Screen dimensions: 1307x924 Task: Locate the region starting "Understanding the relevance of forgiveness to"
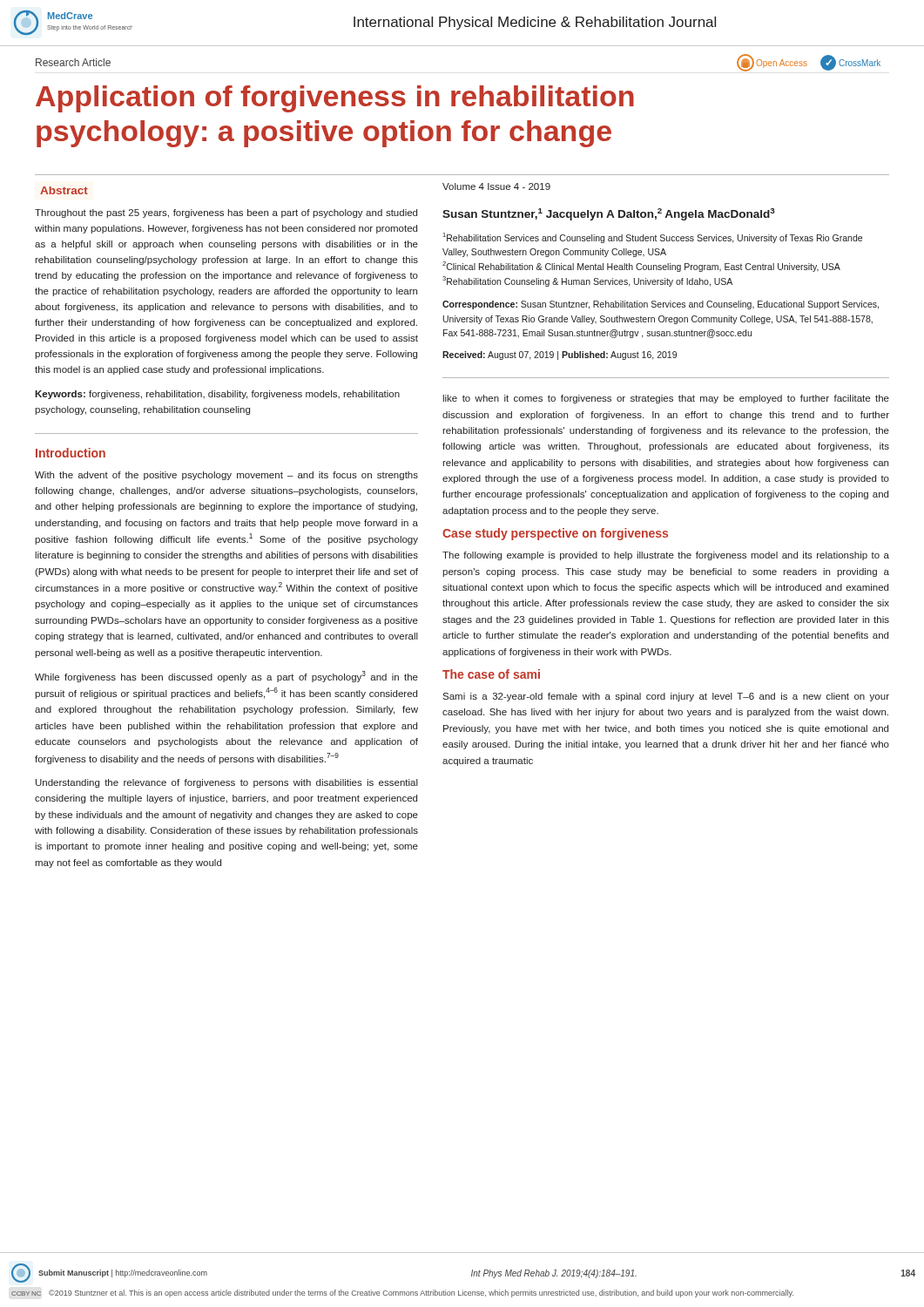tap(226, 822)
